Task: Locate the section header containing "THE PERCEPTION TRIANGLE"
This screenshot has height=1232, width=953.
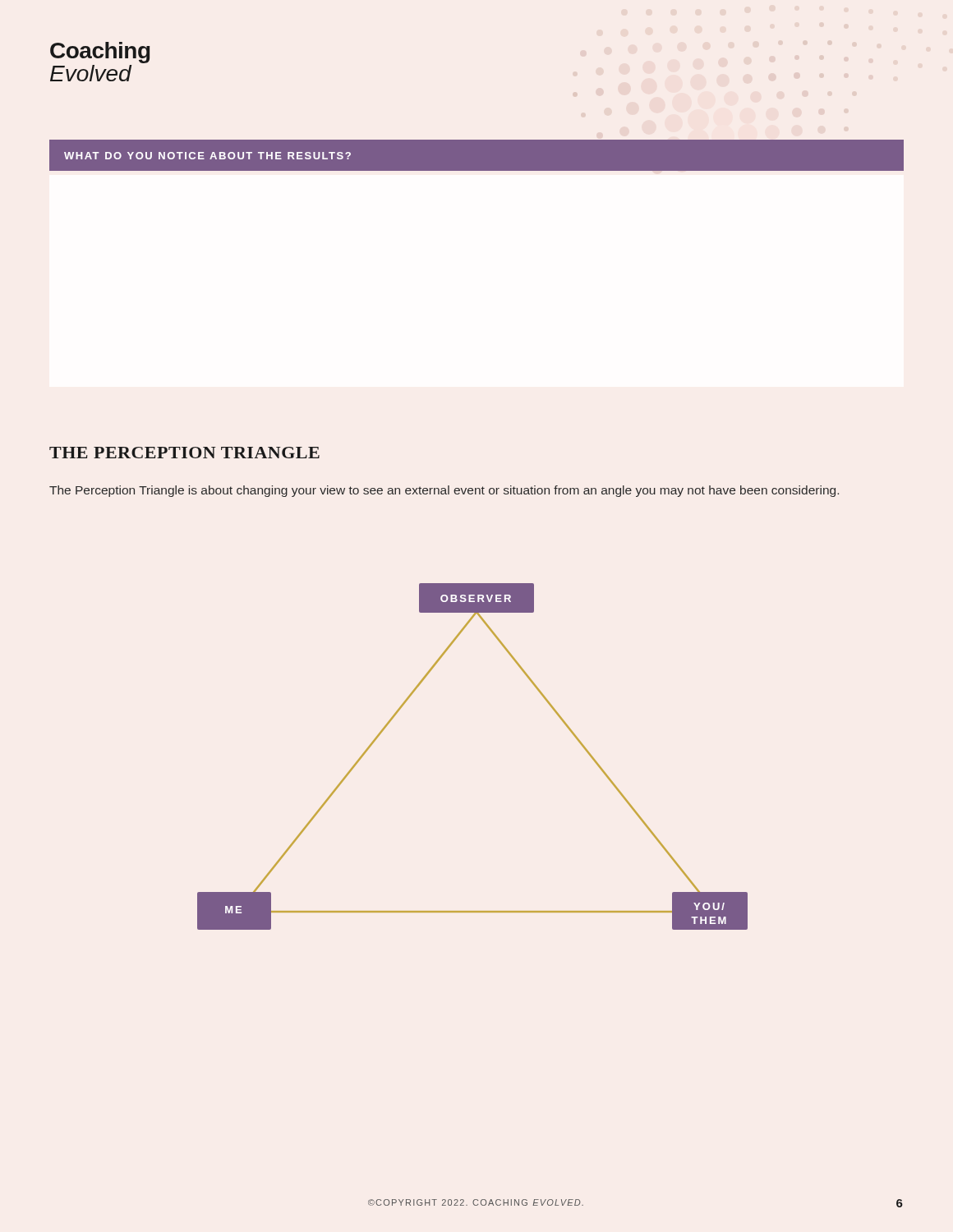Action: coord(185,452)
